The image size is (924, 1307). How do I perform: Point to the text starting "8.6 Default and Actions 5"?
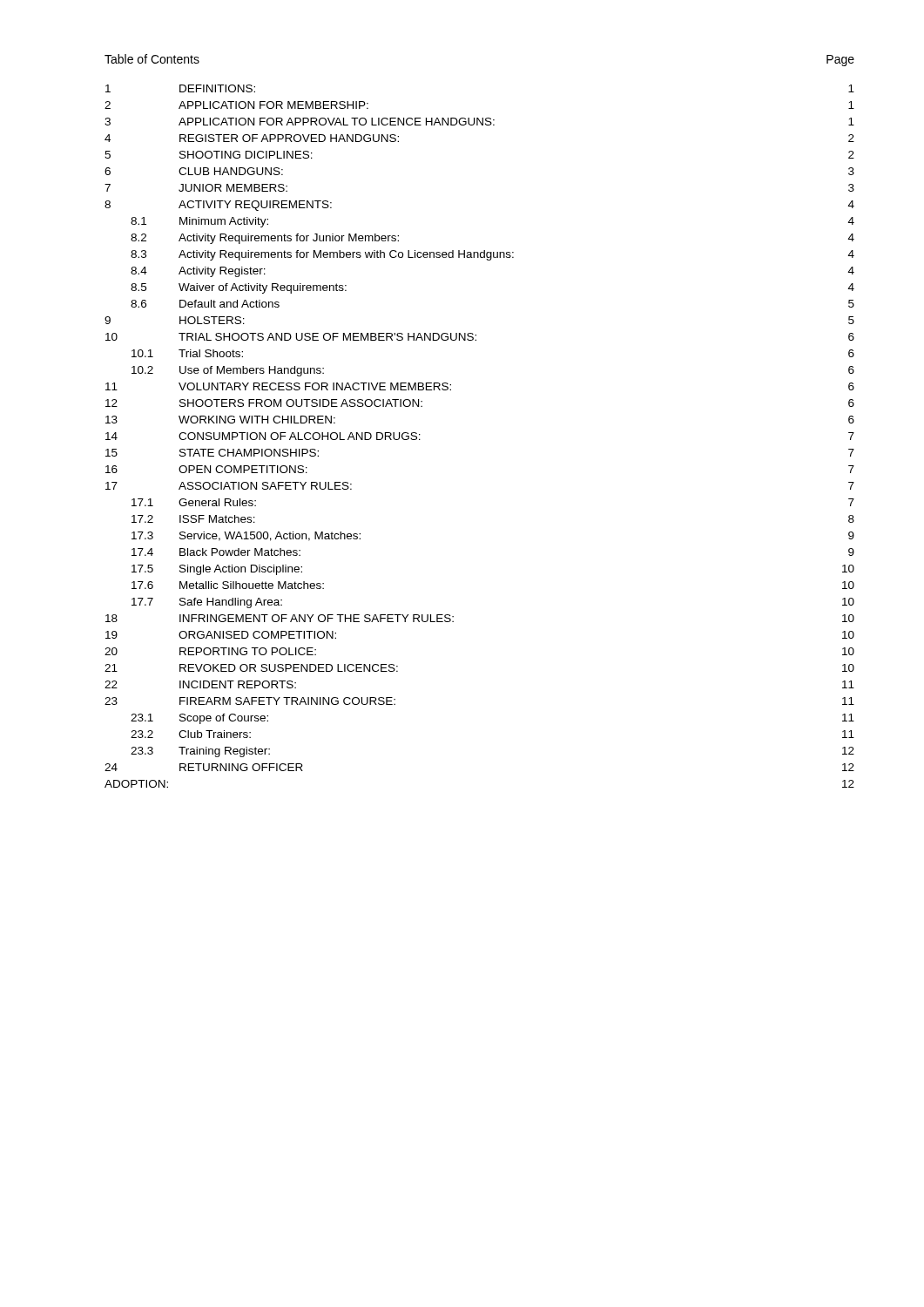point(134,304)
